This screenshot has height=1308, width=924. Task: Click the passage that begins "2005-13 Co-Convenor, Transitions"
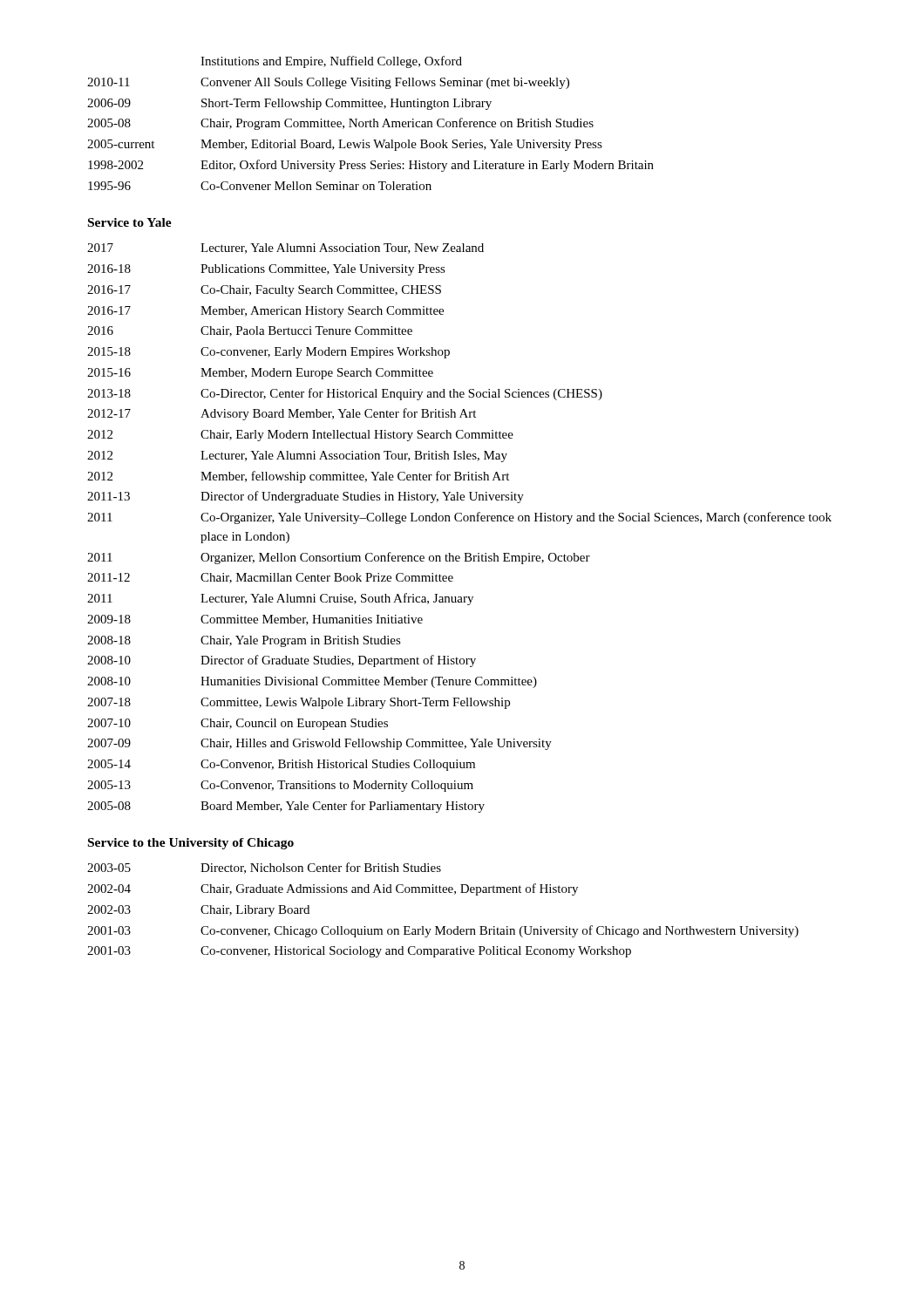click(462, 785)
